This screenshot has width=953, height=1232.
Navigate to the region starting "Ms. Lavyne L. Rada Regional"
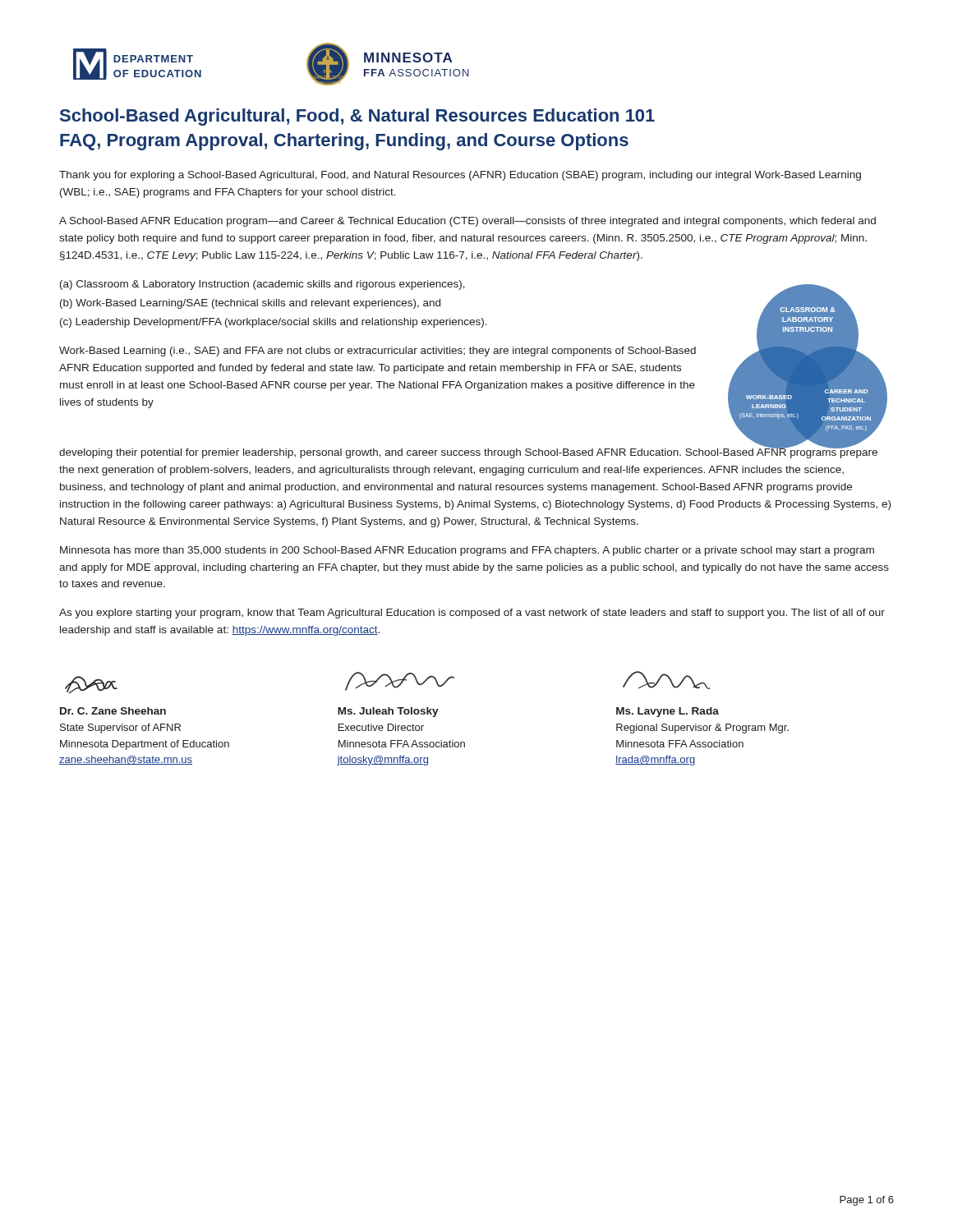(666, 680)
